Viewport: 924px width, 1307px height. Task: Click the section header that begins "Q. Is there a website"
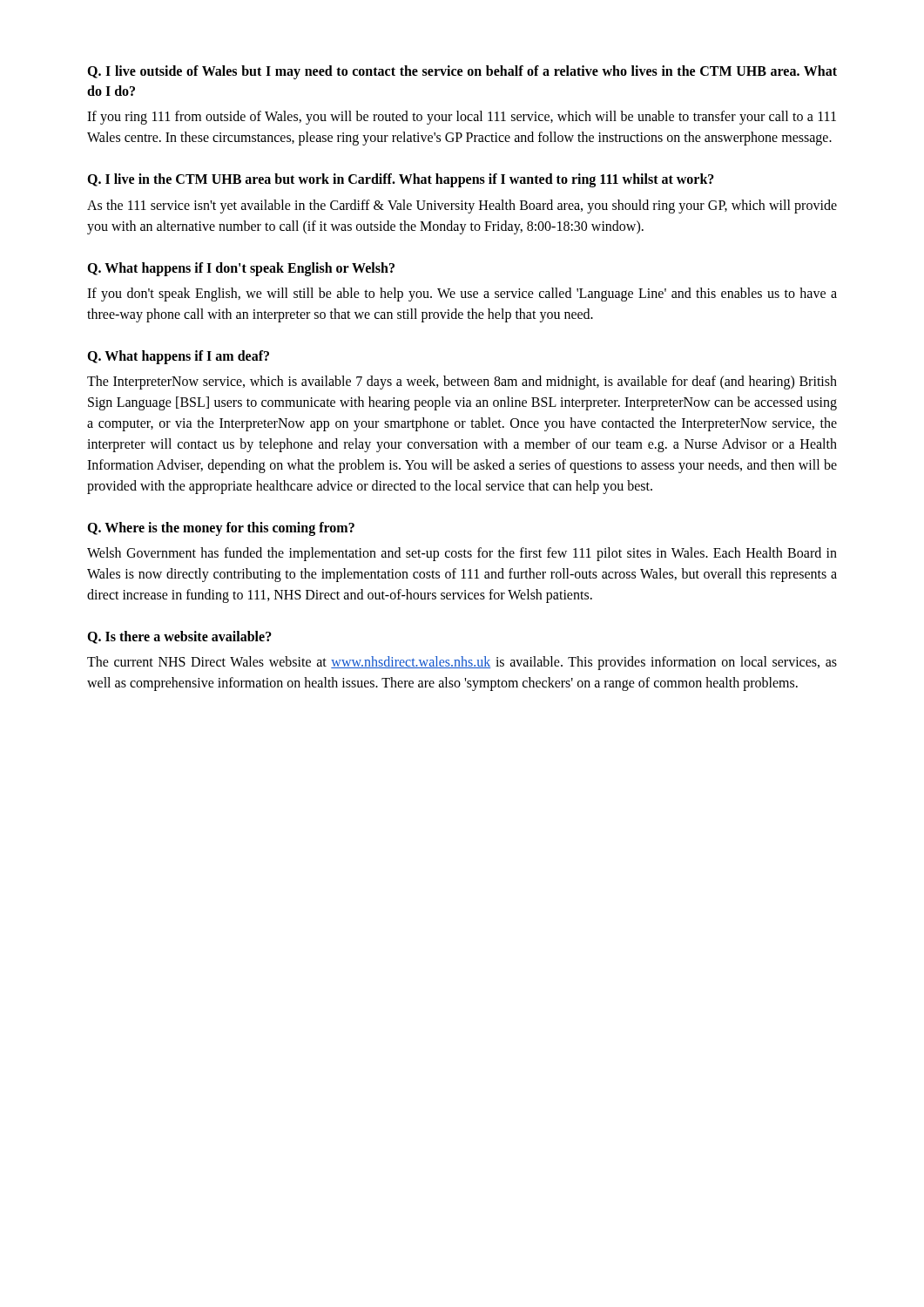click(x=179, y=637)
